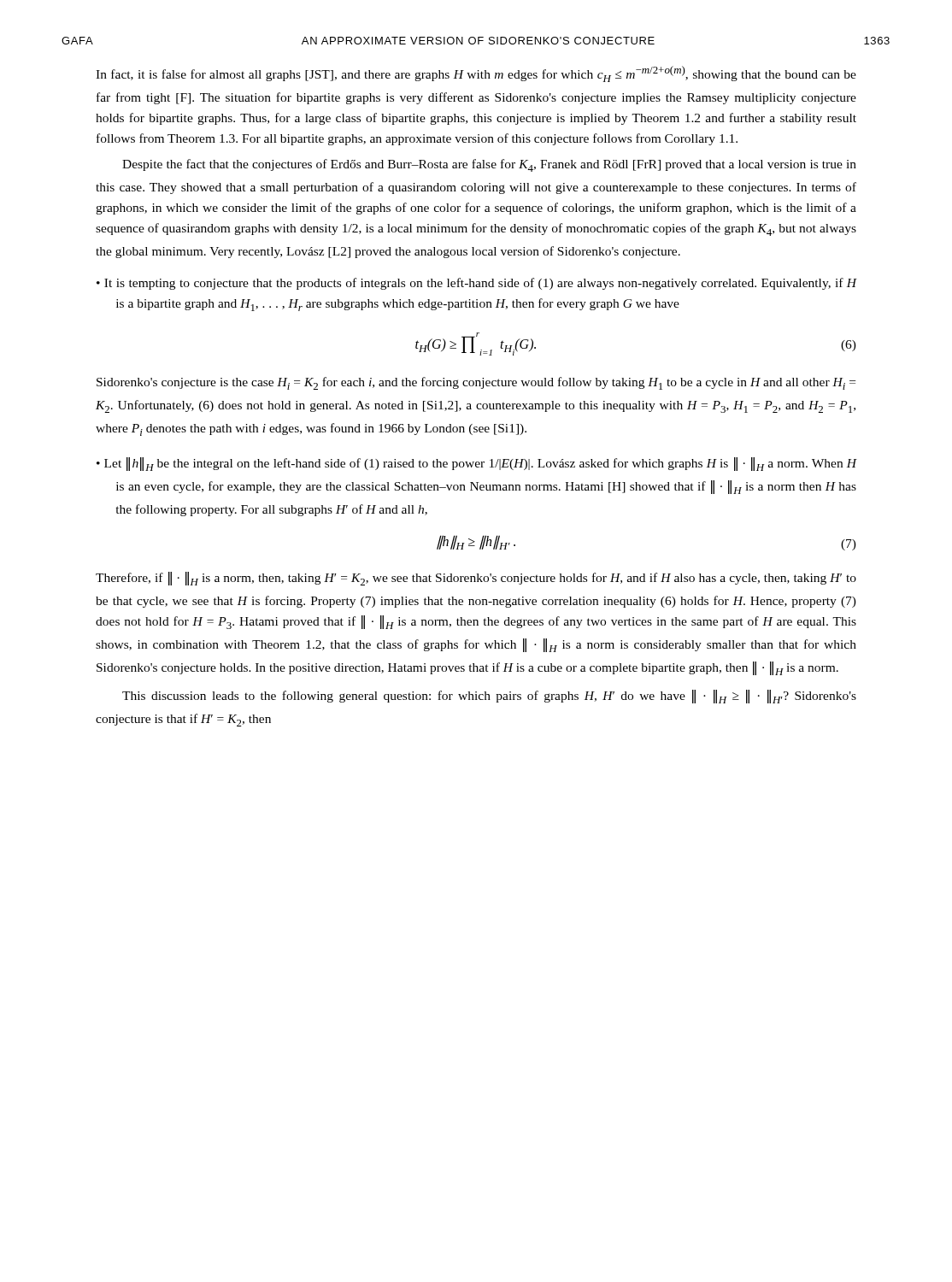Navigate to the region starting "Therefore, if ‖ · ‖H is a"
The width and height of the screenshot is (952, 1282).
tap(476, 624)
